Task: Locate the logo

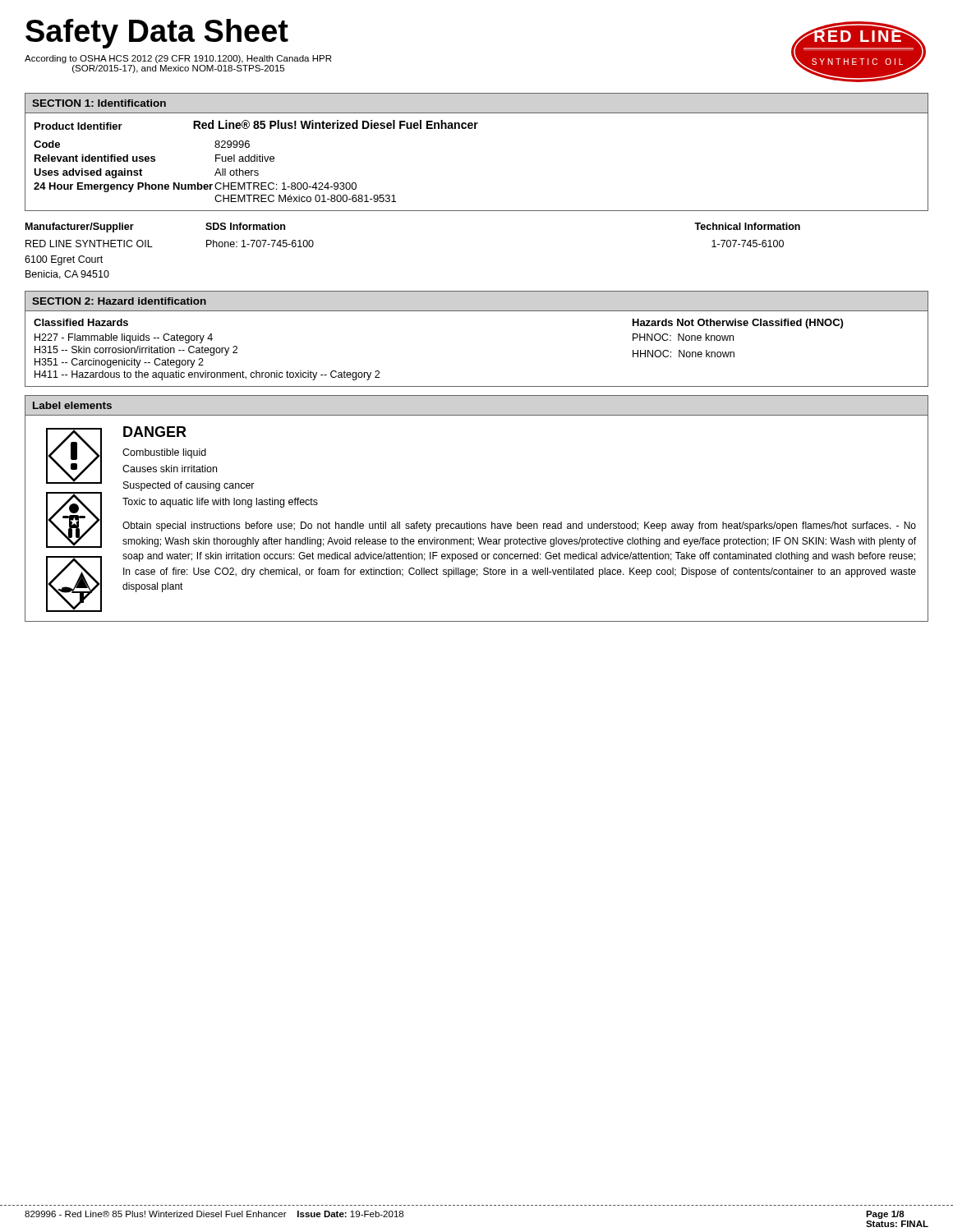Action: (859, 52)
